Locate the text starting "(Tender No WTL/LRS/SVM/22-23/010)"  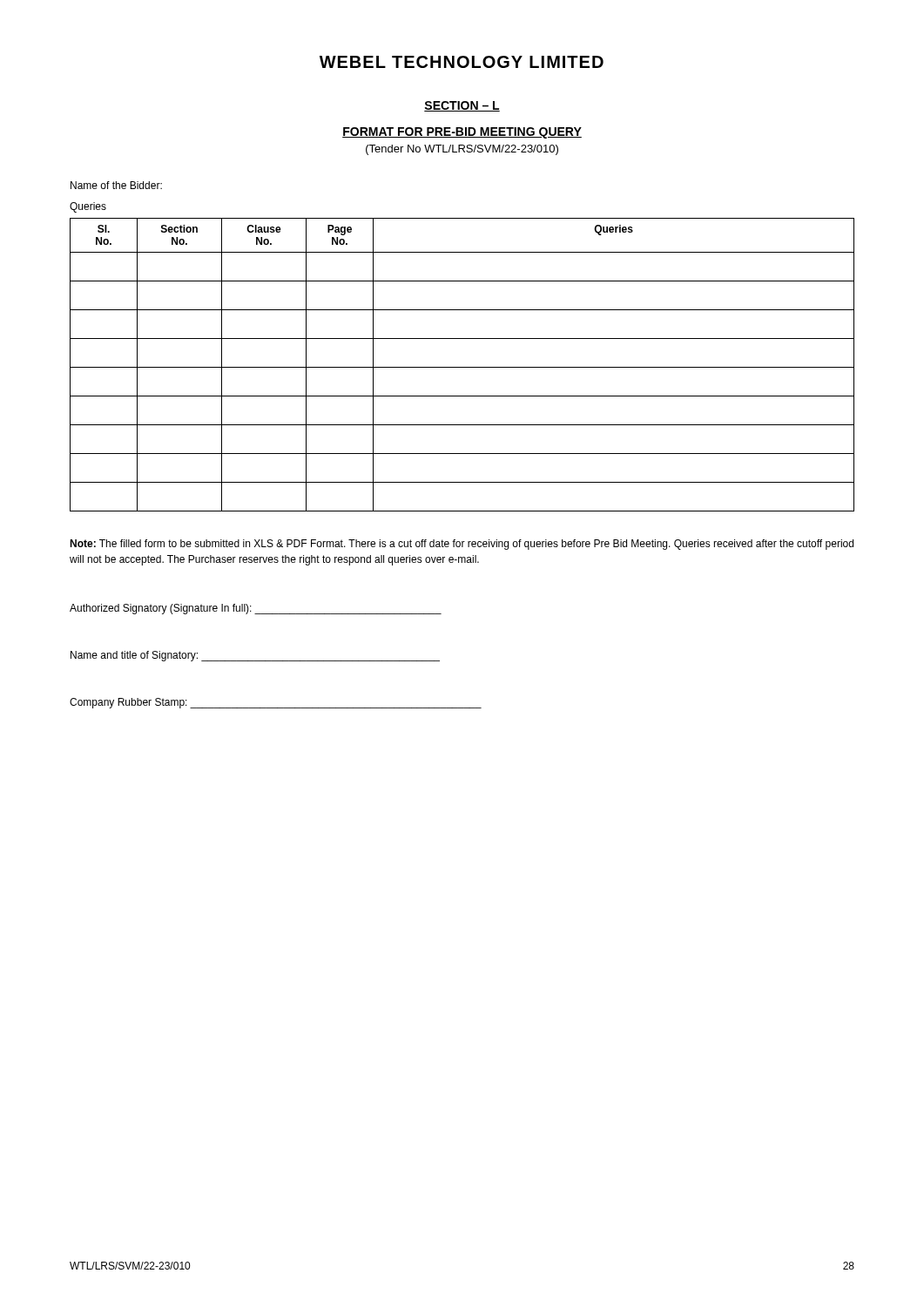coord(462,149)
